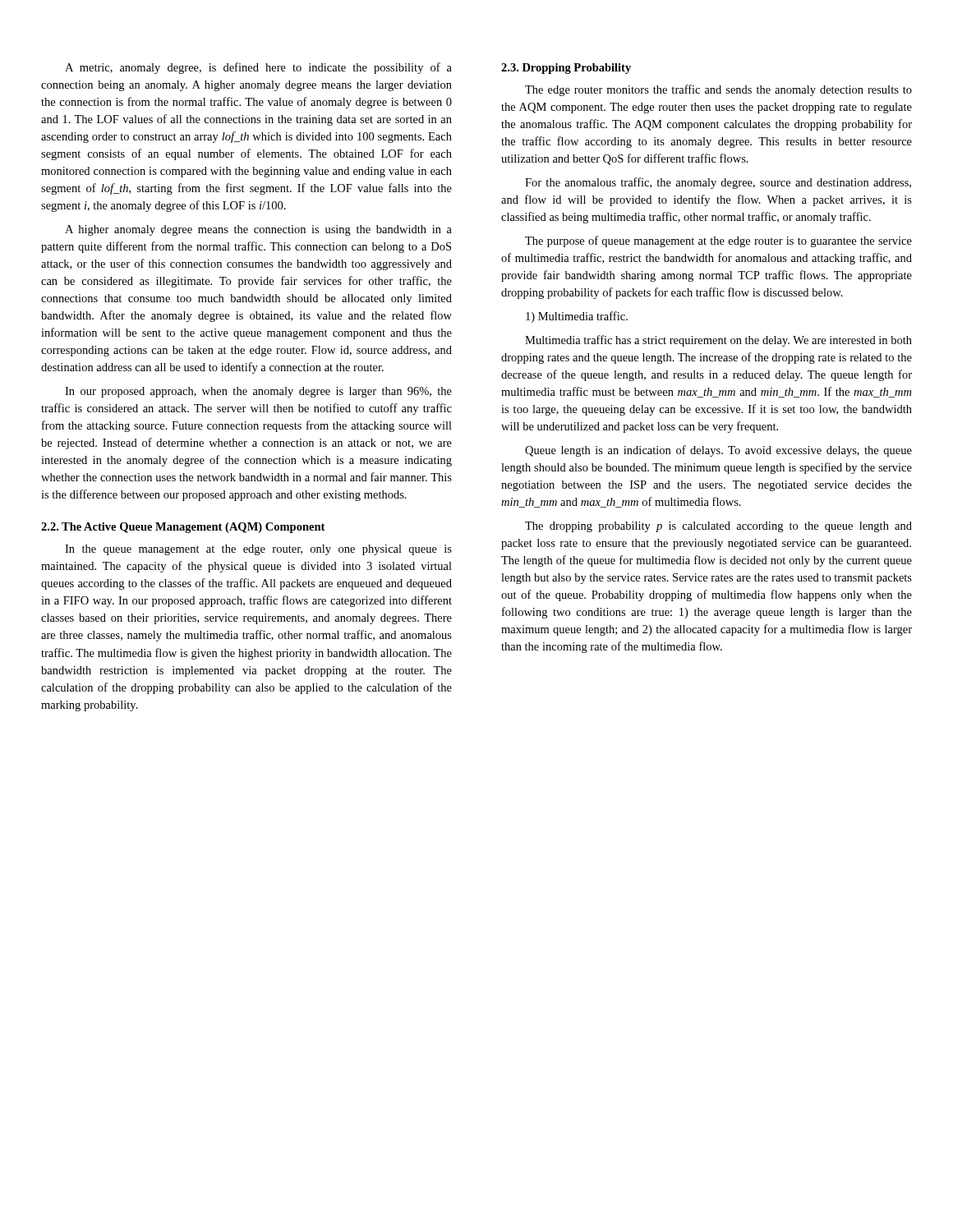Screen dimensions: 1232x953
Task: Select the text block with the text "Queue length is an indication of"
Action: [707, 477]
